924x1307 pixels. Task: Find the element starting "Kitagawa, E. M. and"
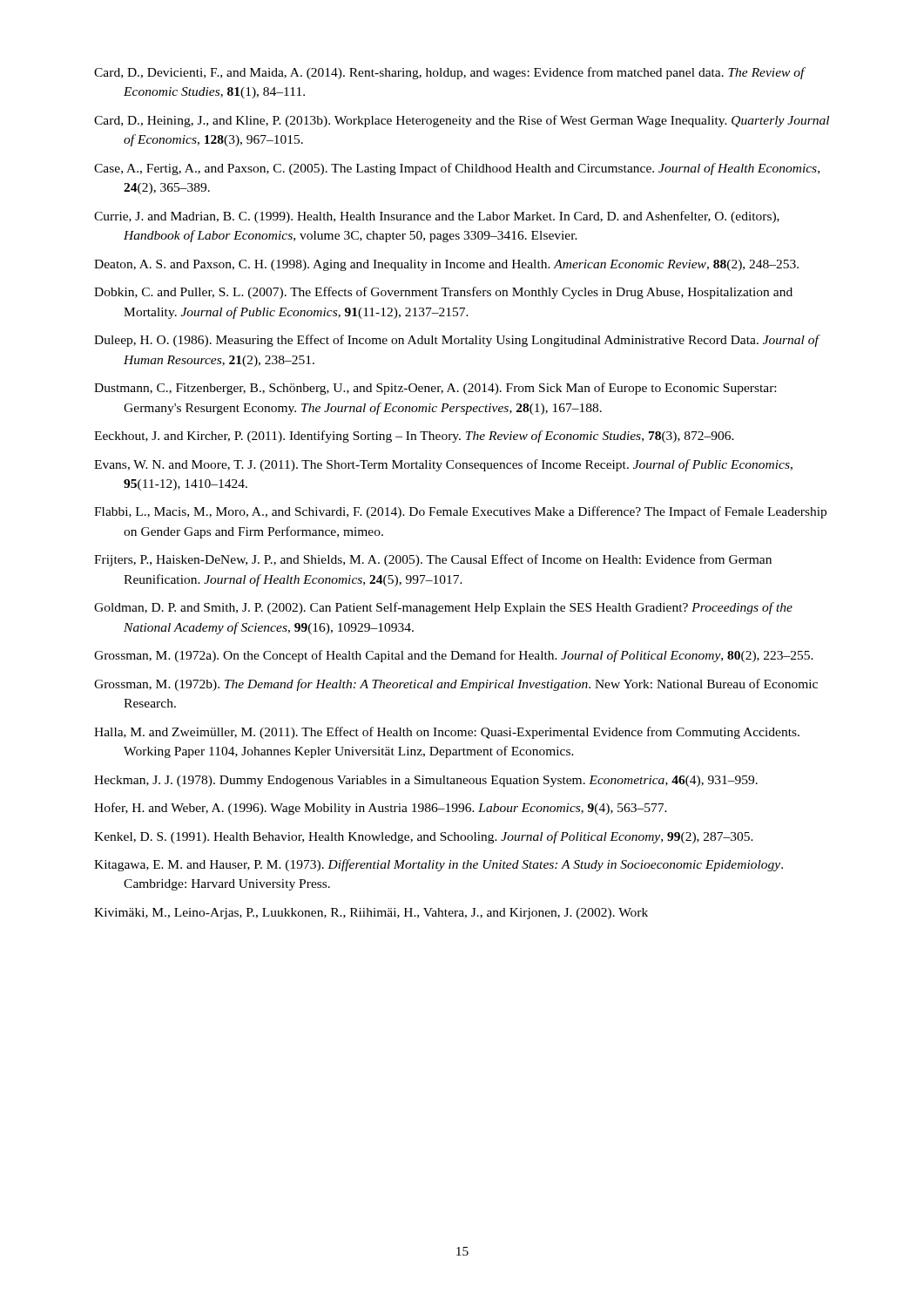click(439, 874)
